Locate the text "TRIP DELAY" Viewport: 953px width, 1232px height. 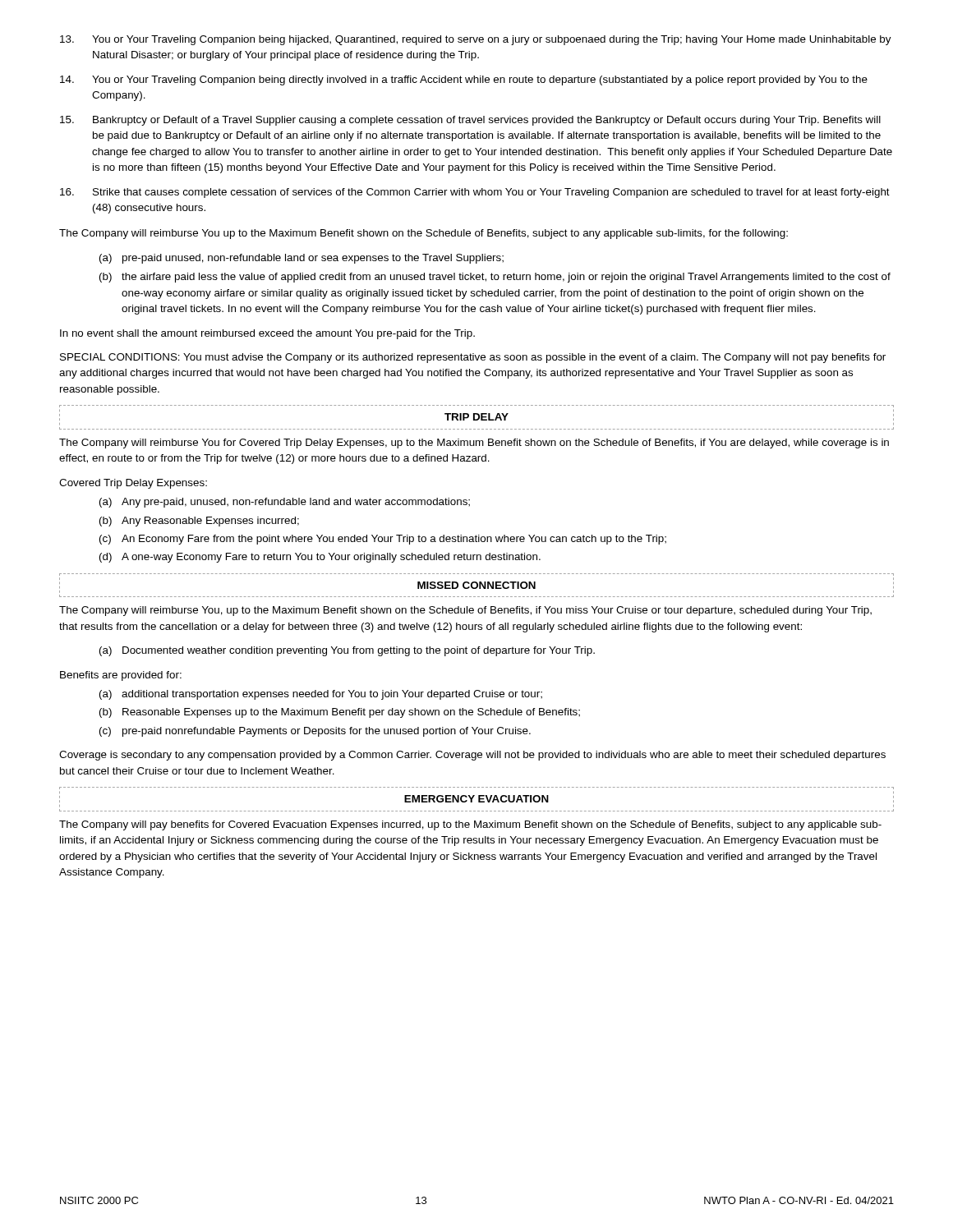point(476,417)
